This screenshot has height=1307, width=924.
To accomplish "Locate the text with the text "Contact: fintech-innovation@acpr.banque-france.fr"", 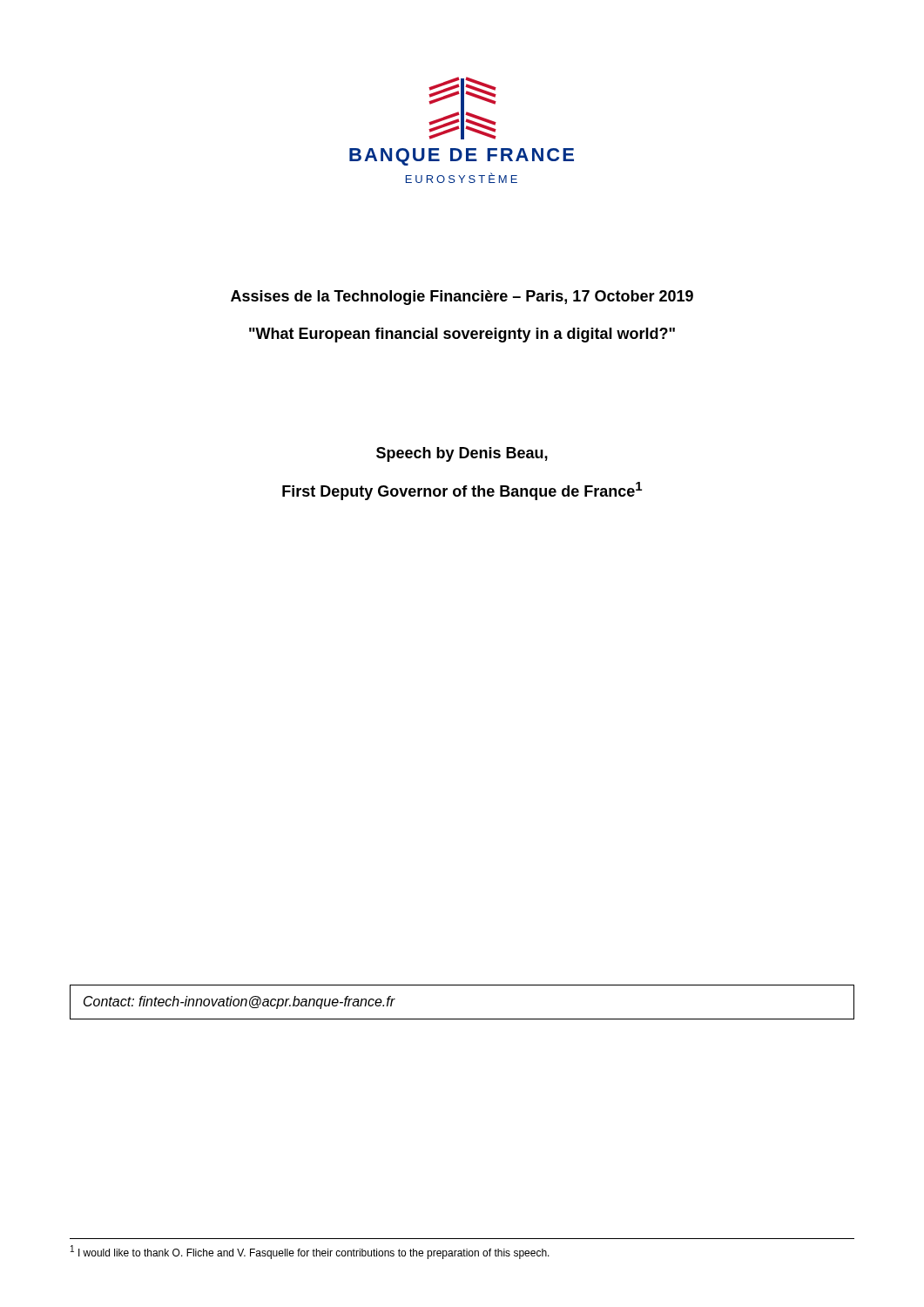I will pos(239,1002).
